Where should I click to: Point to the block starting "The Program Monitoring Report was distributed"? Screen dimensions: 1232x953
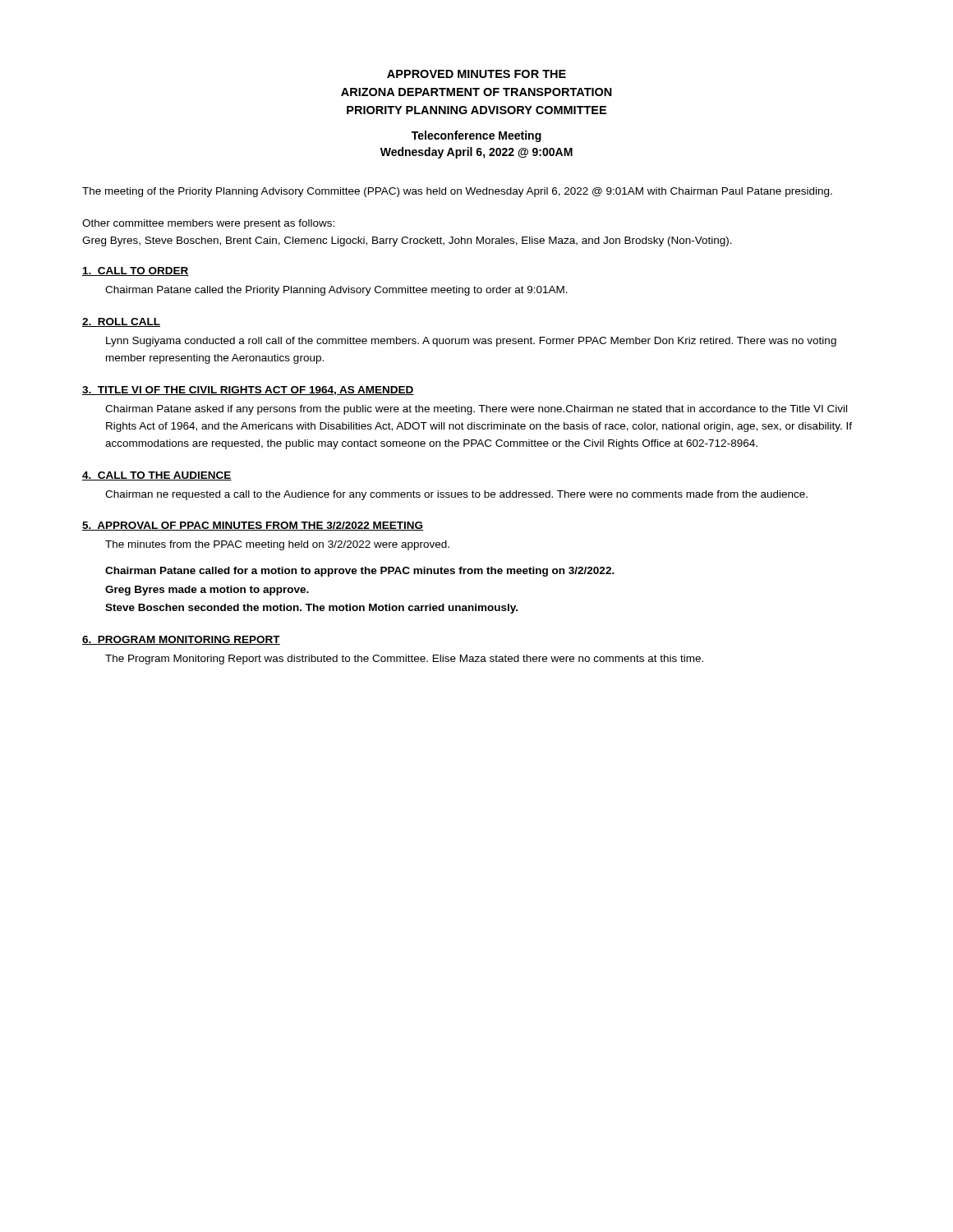(405, 659)
